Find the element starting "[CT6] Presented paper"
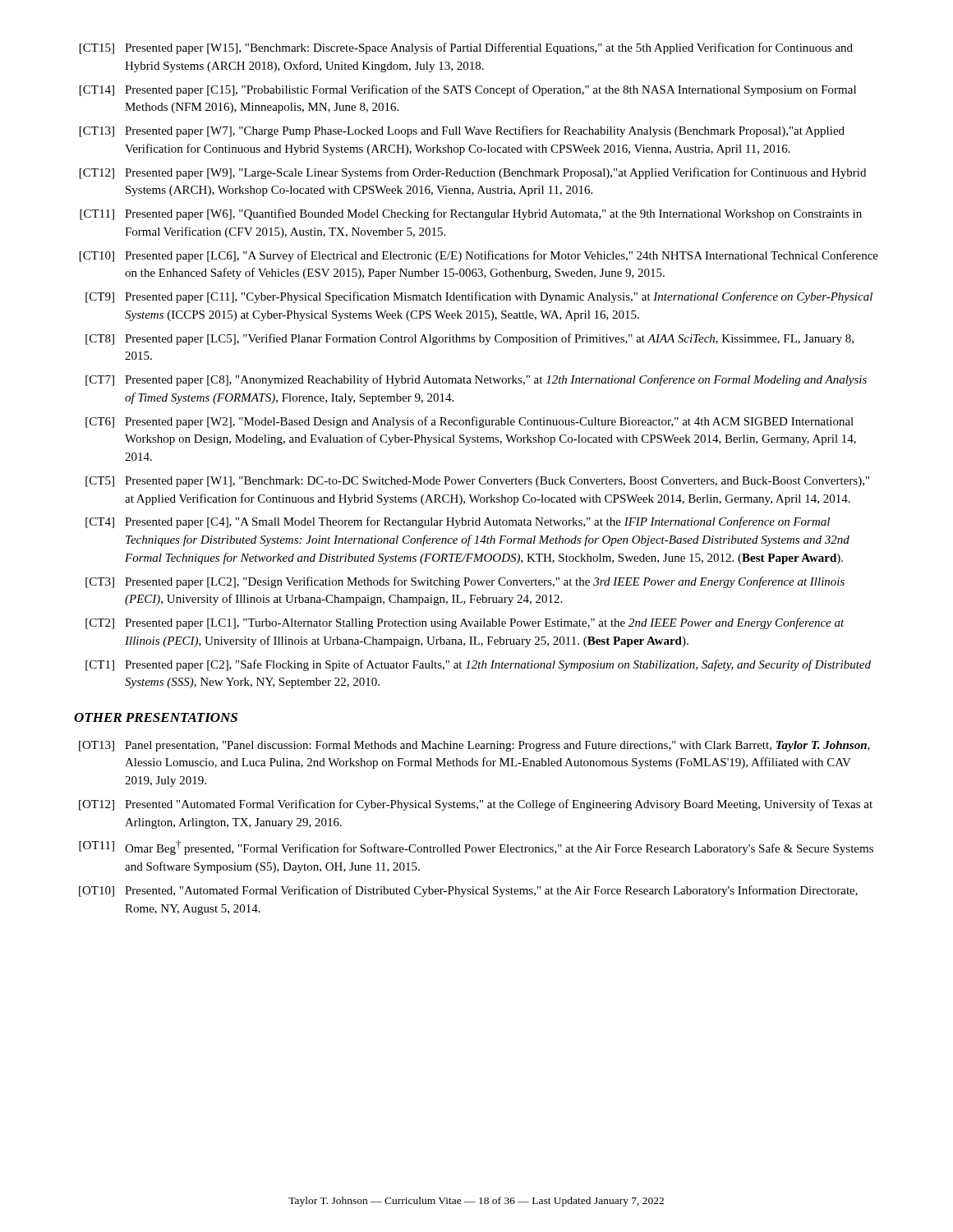 point(476,440)
